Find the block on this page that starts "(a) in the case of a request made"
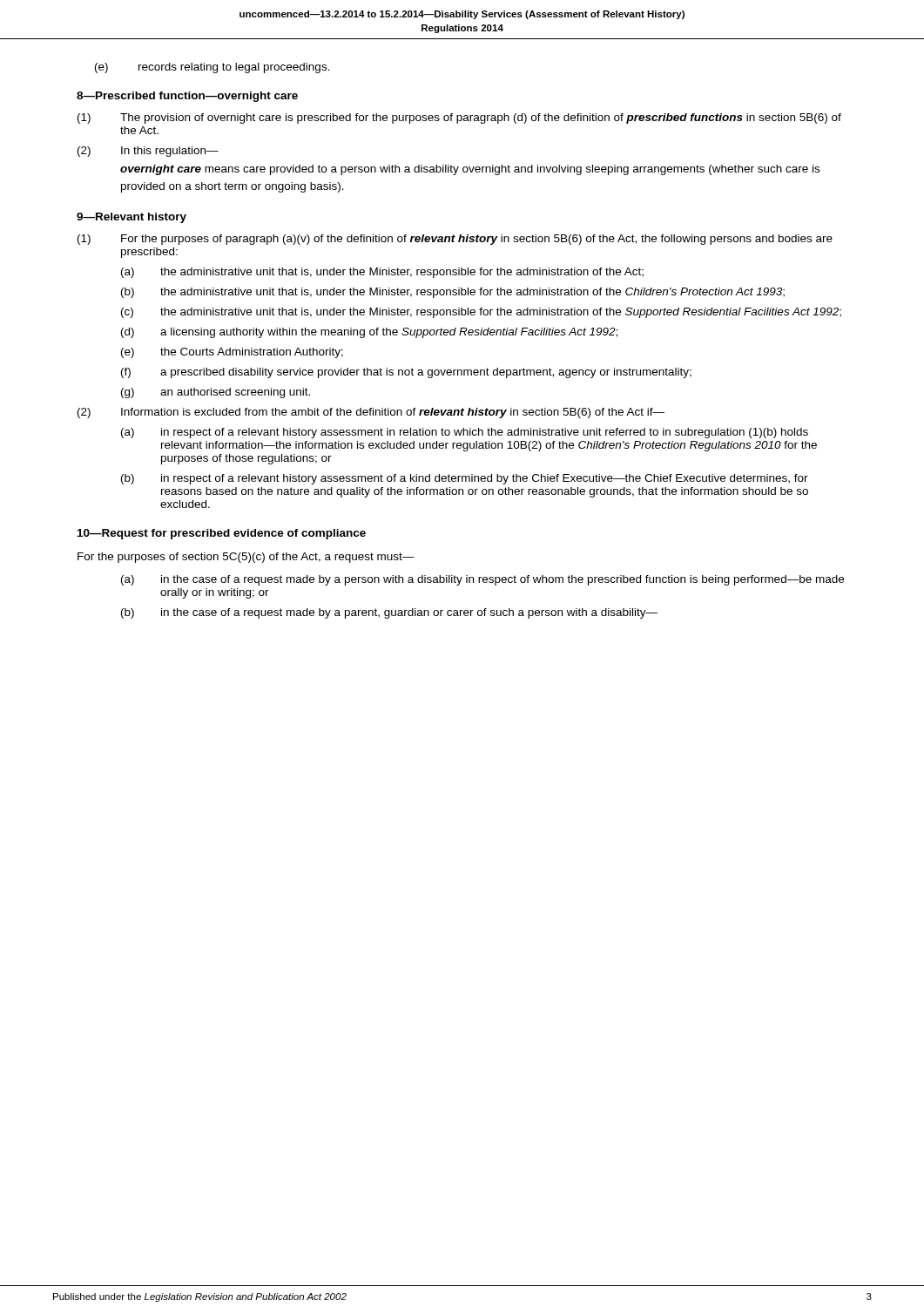 point(484,585)
